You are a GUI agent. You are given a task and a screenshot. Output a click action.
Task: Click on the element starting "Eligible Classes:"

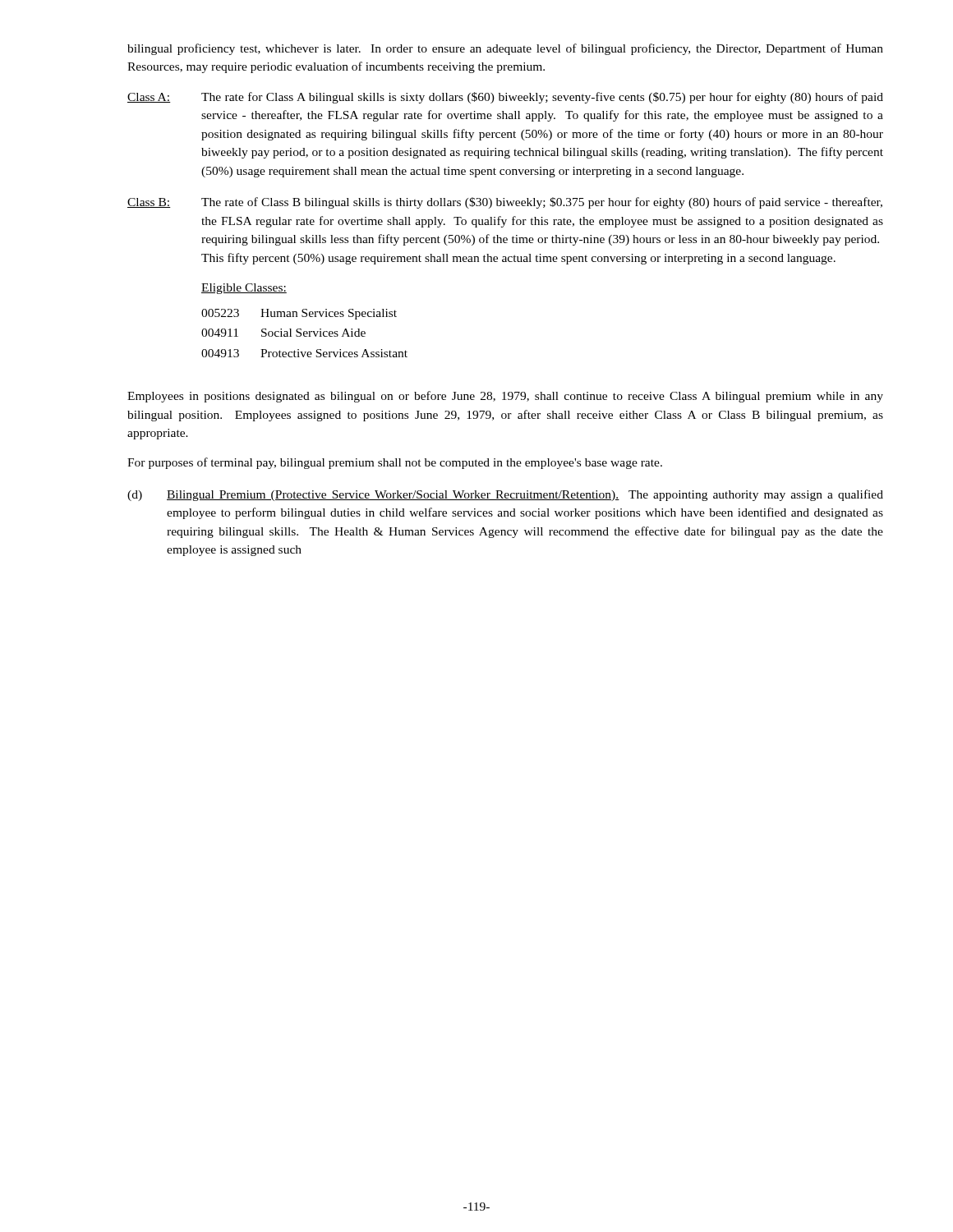click(244, 287)
